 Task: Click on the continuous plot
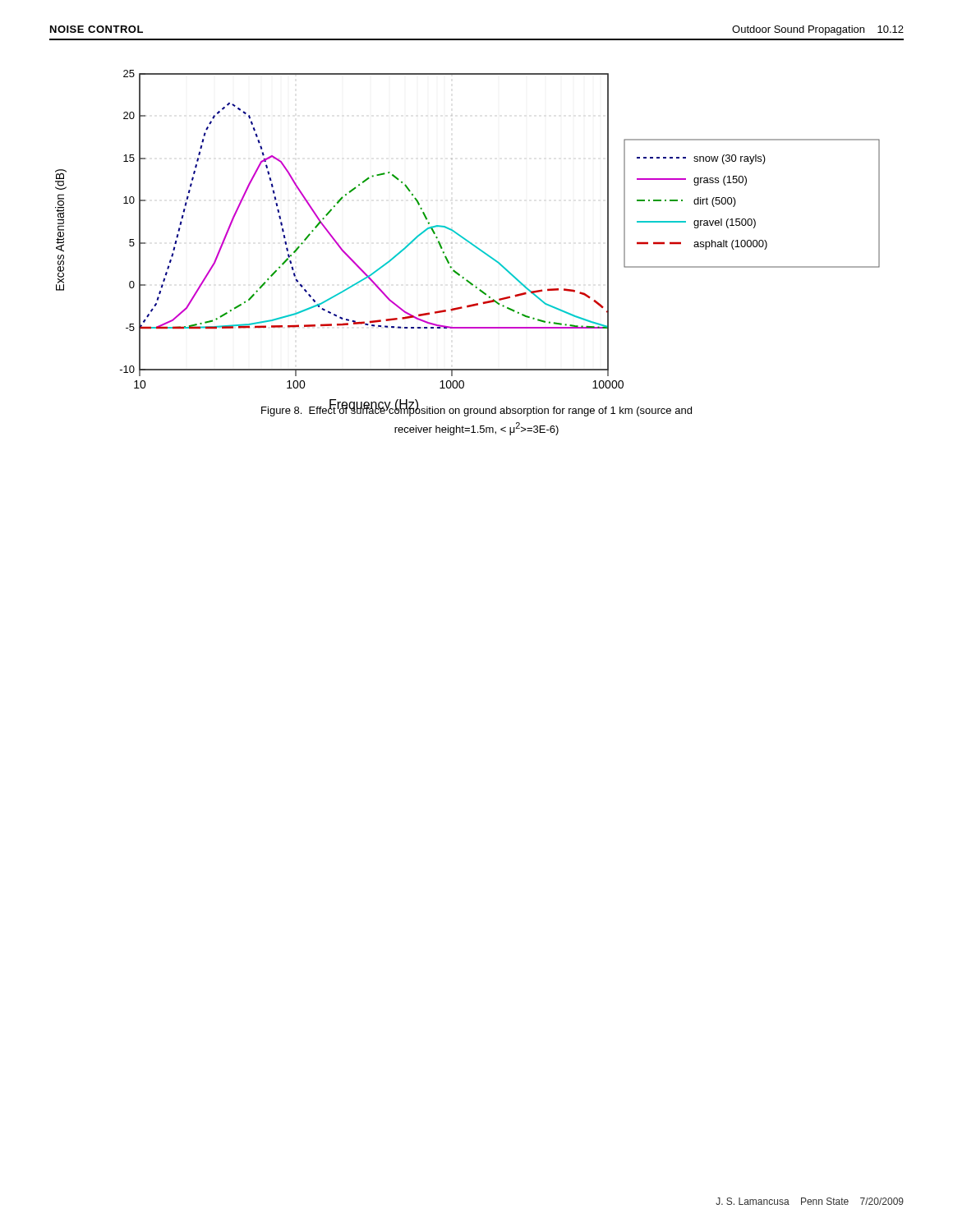point(476,234)
